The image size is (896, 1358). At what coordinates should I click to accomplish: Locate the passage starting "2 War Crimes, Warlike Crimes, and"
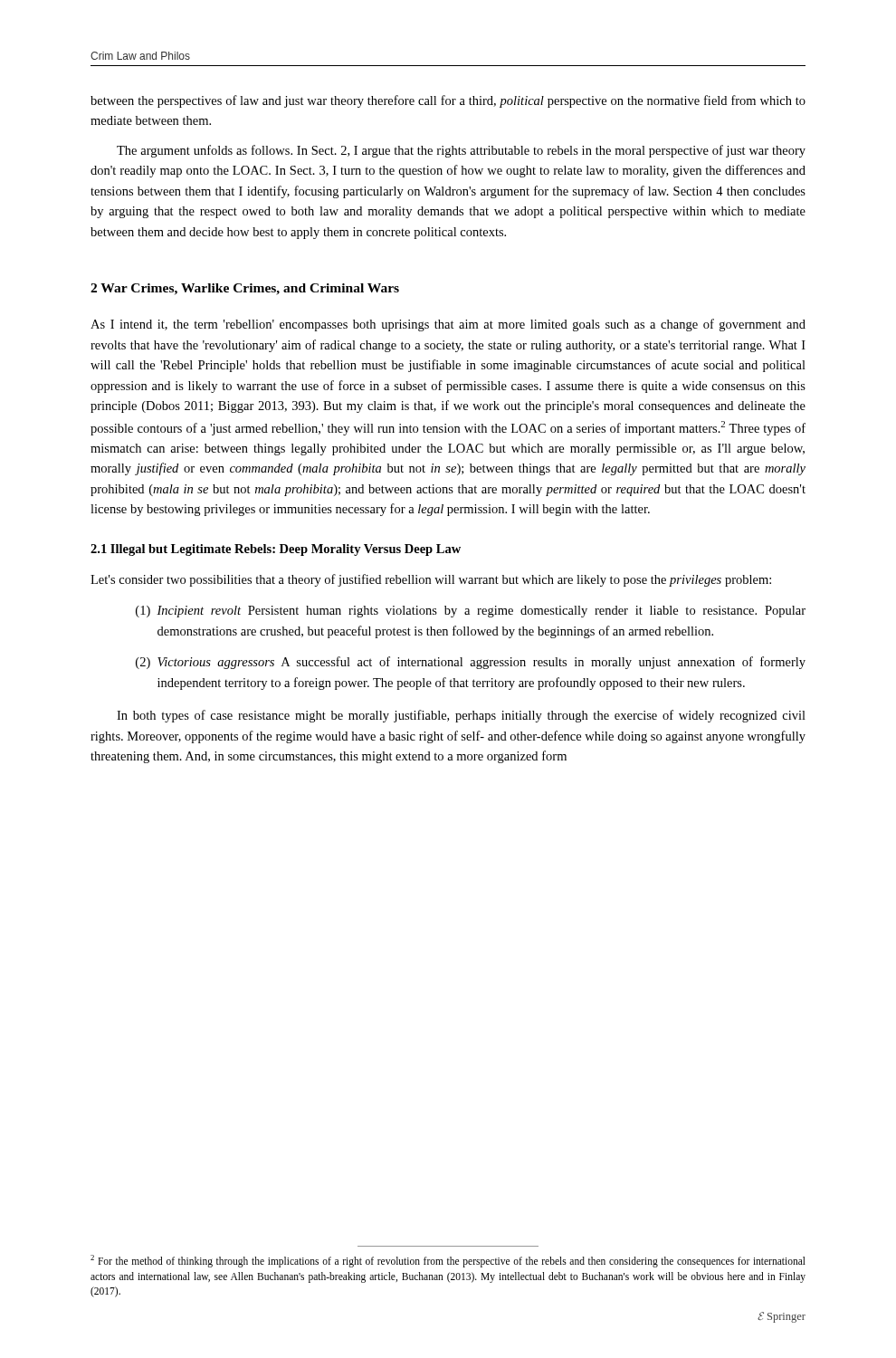coord(245,288)
